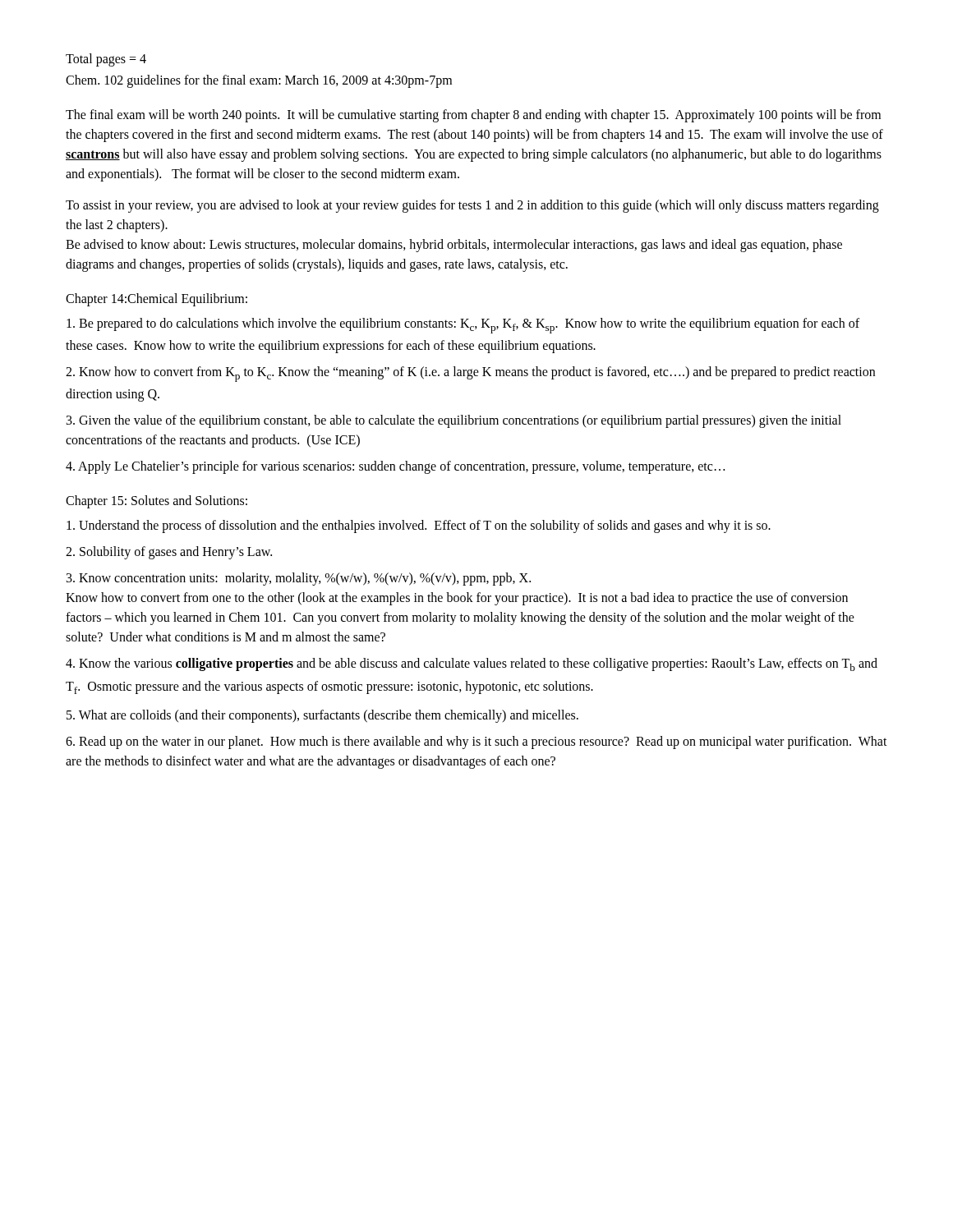Select the text containing "Total pages = 4"

pos(106,59)
